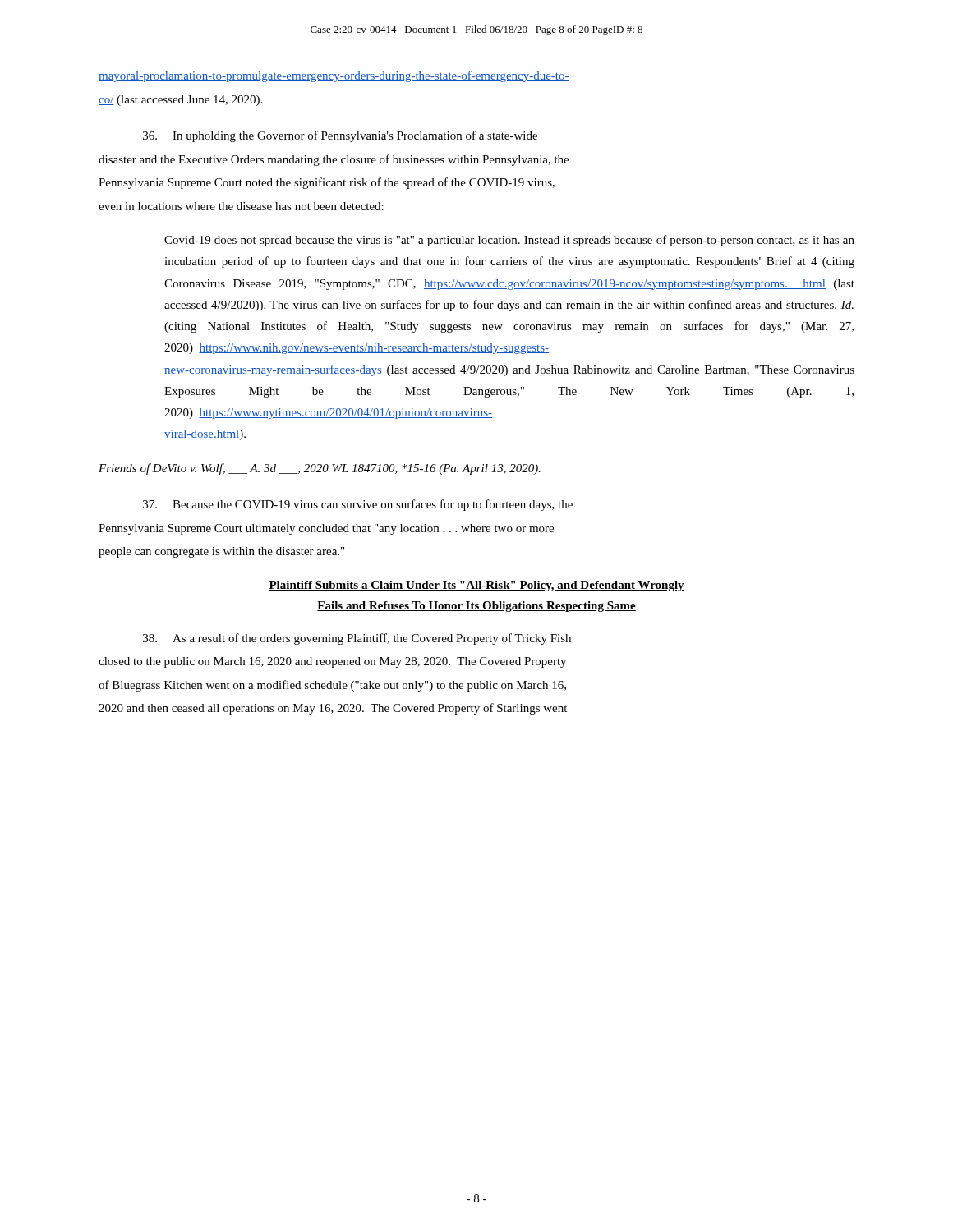Navigate to the passage starting "As a result of the orders"
953x1232 pixels.
tap(476, 638)
